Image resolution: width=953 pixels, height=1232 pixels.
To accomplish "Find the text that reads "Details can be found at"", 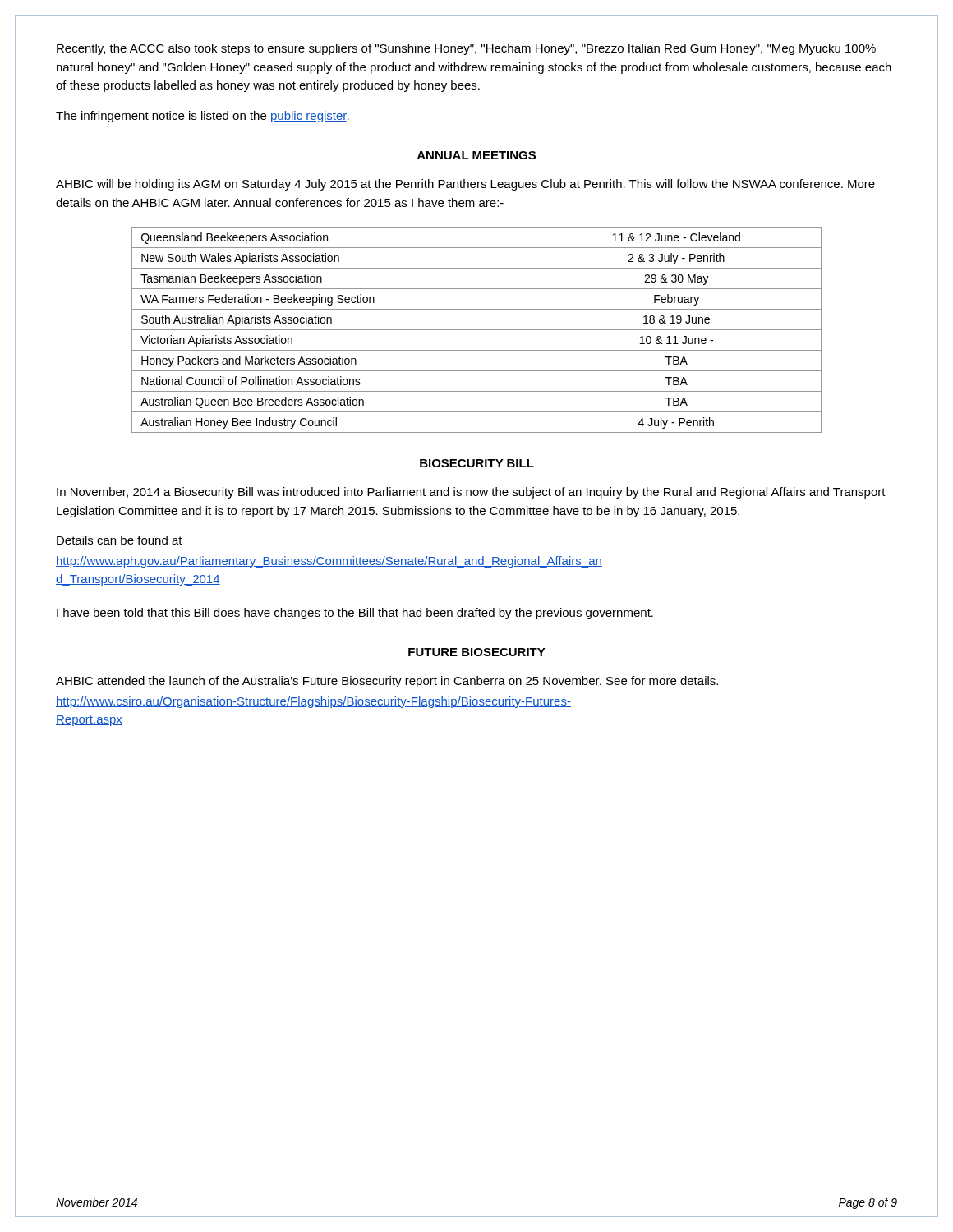I will pyautogui.click(x=119, y=540).
